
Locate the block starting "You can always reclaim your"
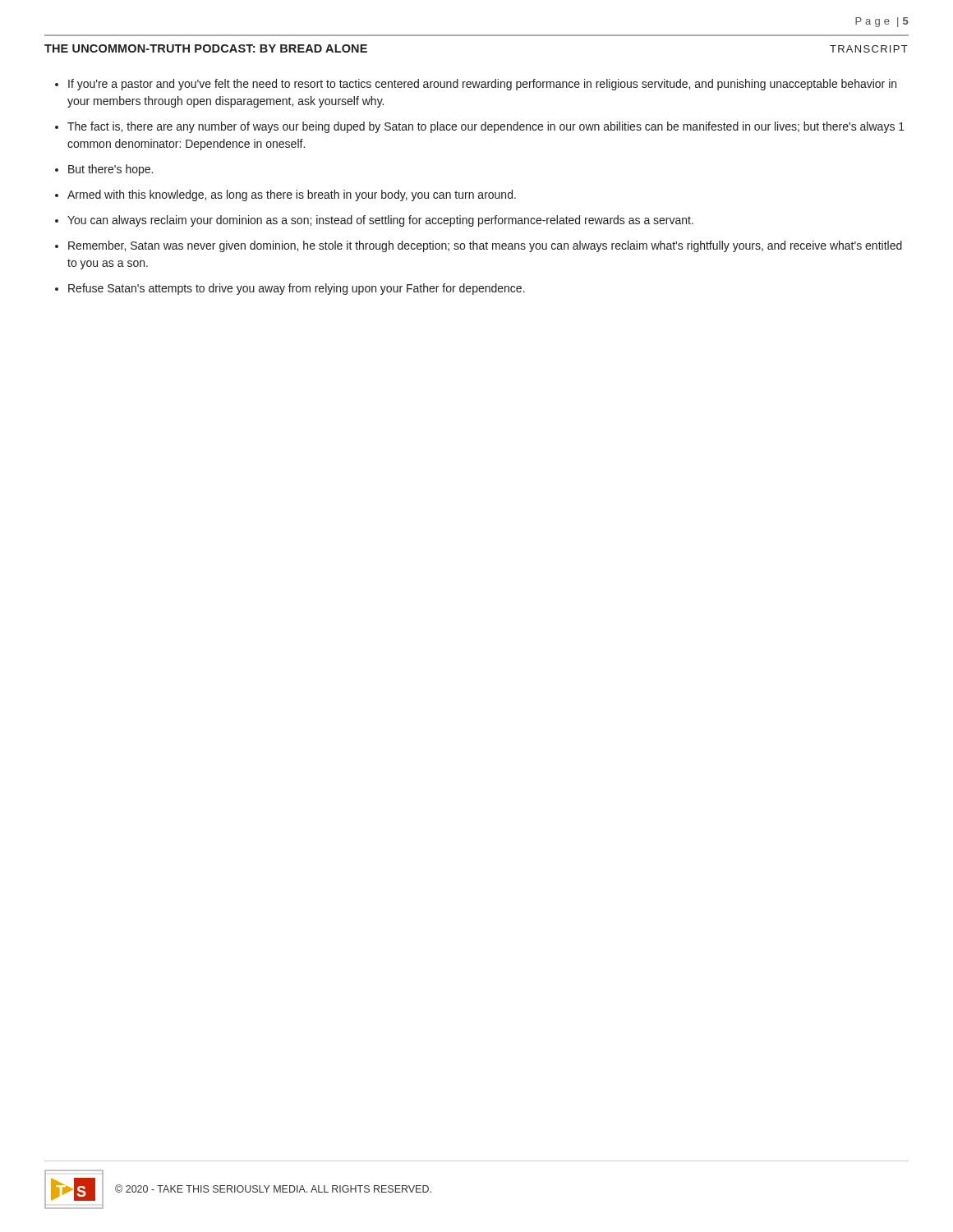tap(381, 220)
